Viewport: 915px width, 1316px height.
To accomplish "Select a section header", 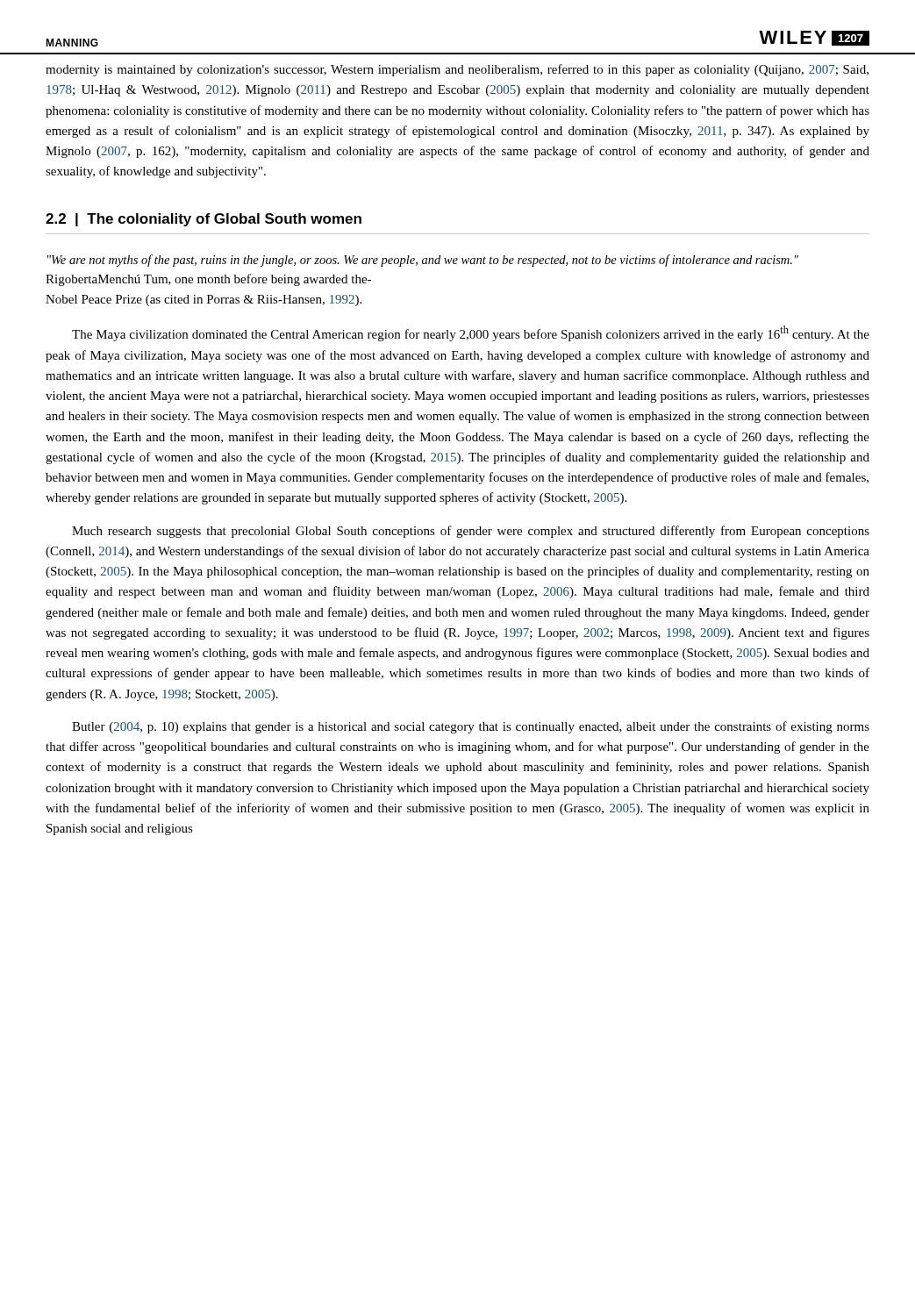I will [204, 218].
